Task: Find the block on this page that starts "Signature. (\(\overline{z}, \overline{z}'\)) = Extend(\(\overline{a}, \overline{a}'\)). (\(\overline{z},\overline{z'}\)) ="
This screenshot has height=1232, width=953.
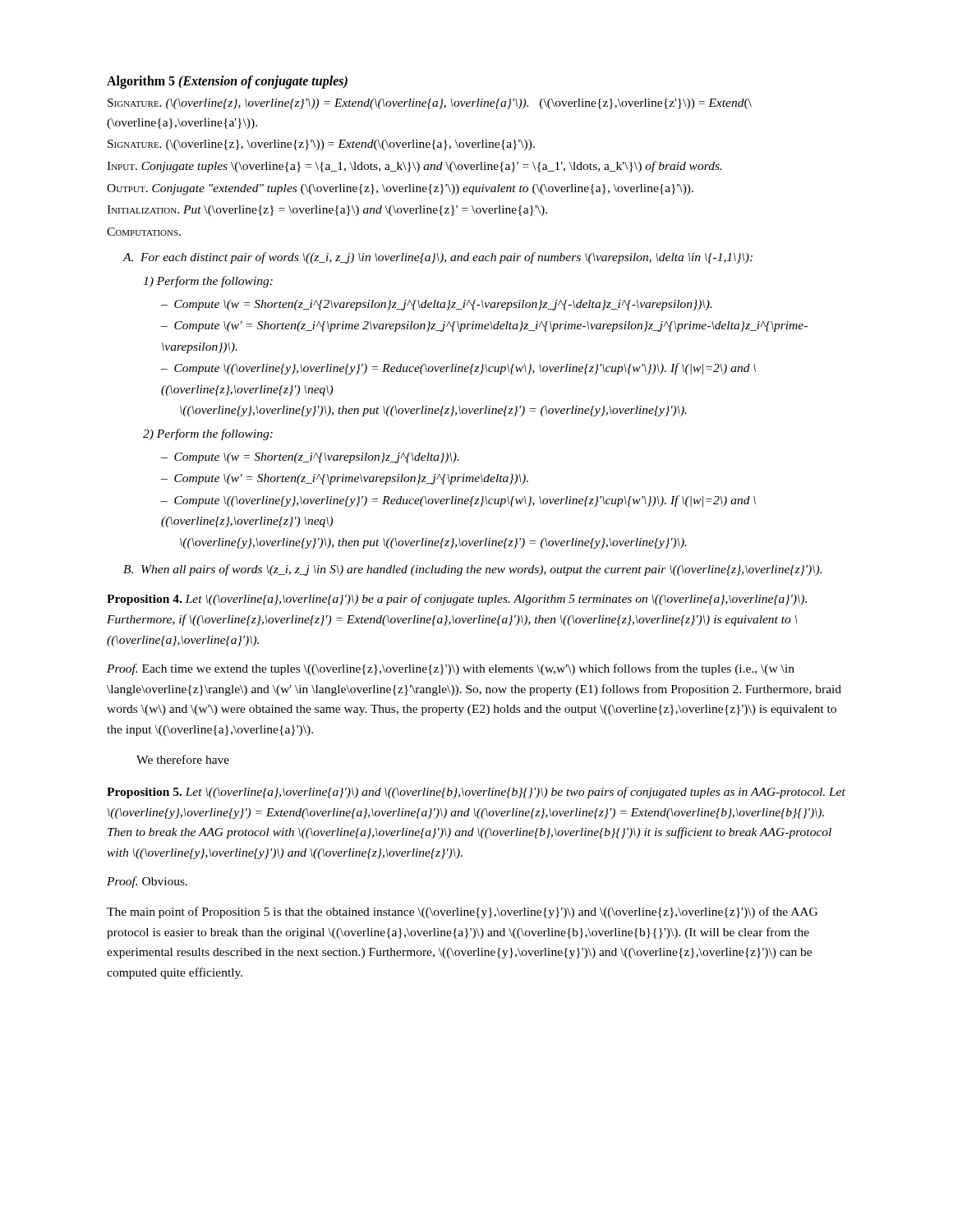Action: pyautogui.click(x=429, y=112)
